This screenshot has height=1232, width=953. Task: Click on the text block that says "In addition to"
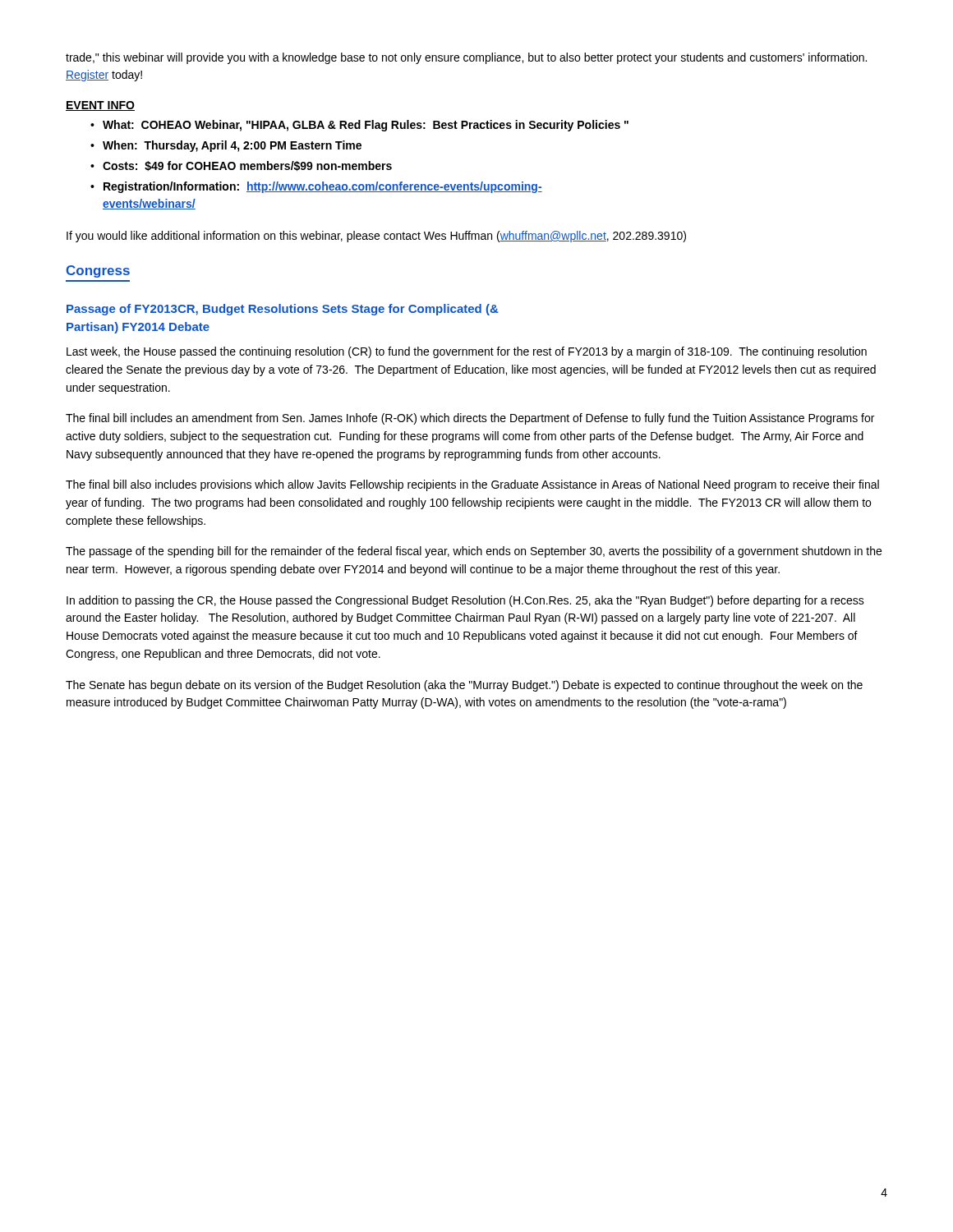click(x=465, y=627)
